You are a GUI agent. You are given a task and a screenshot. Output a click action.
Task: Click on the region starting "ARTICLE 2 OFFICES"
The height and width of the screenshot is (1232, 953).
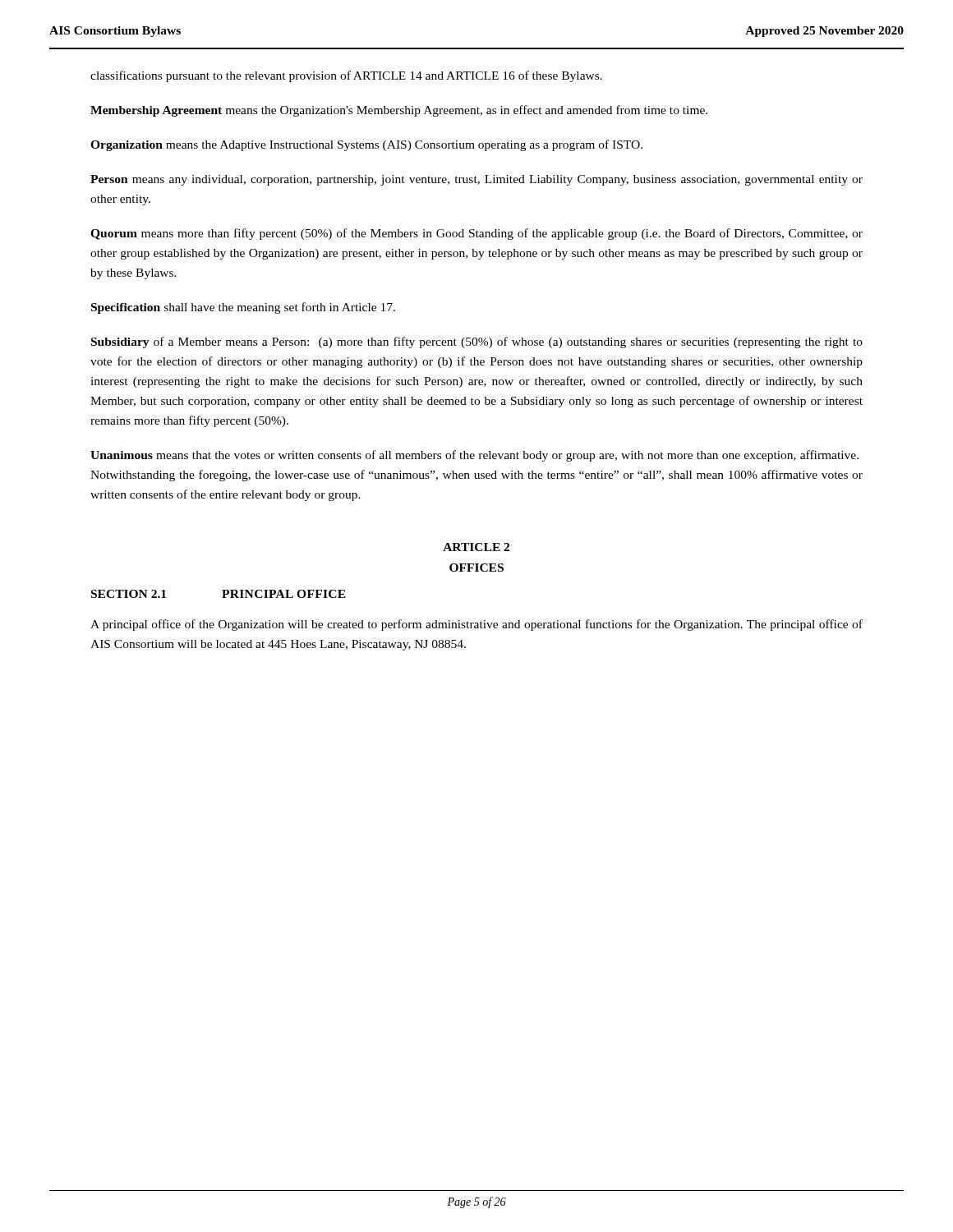(476, 558)
